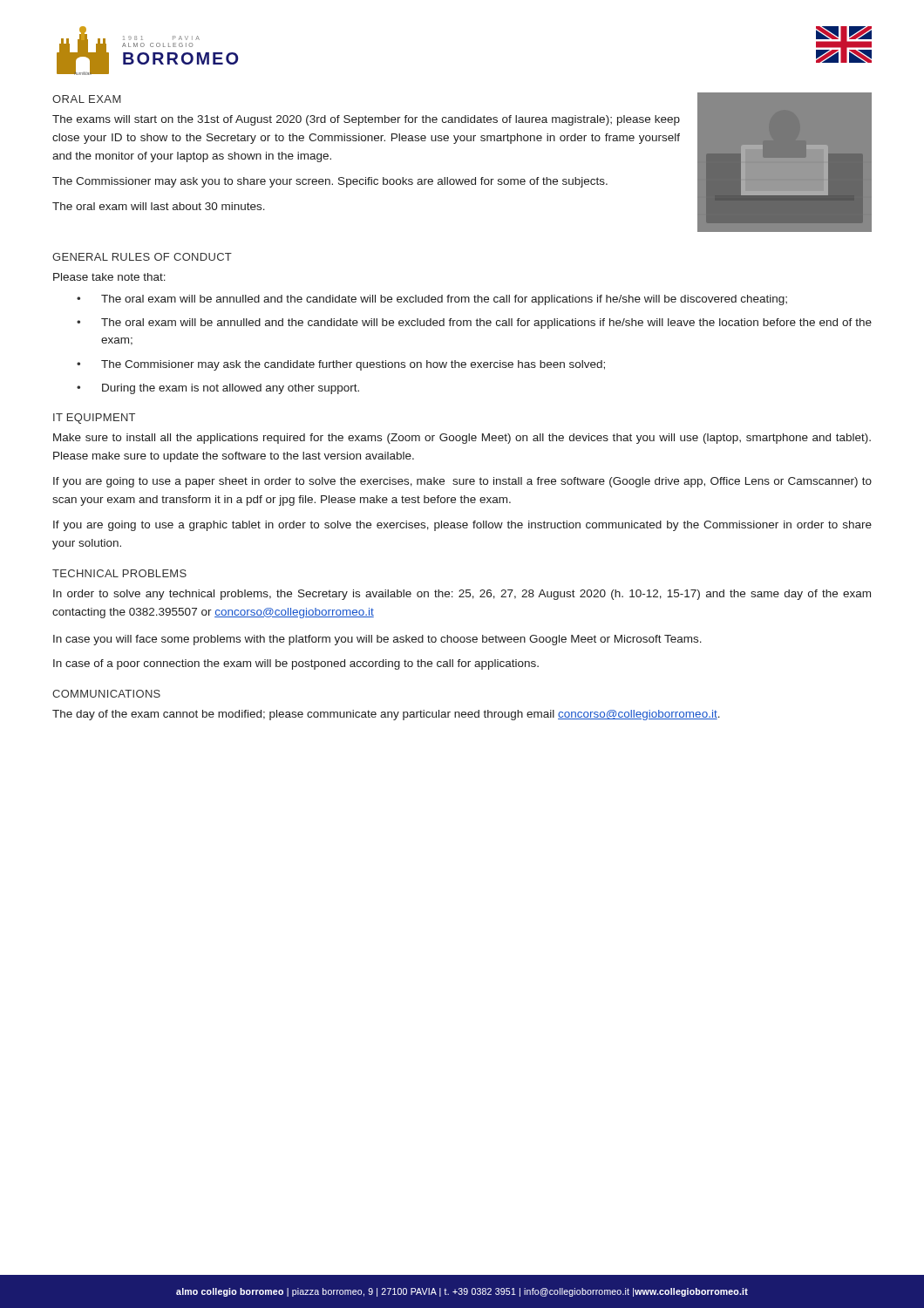Image resolution: width=924 pixels, height=1308 pixels.
Task: Click on the text starting "The oral exam will"
Action: [x=159, y=206]
